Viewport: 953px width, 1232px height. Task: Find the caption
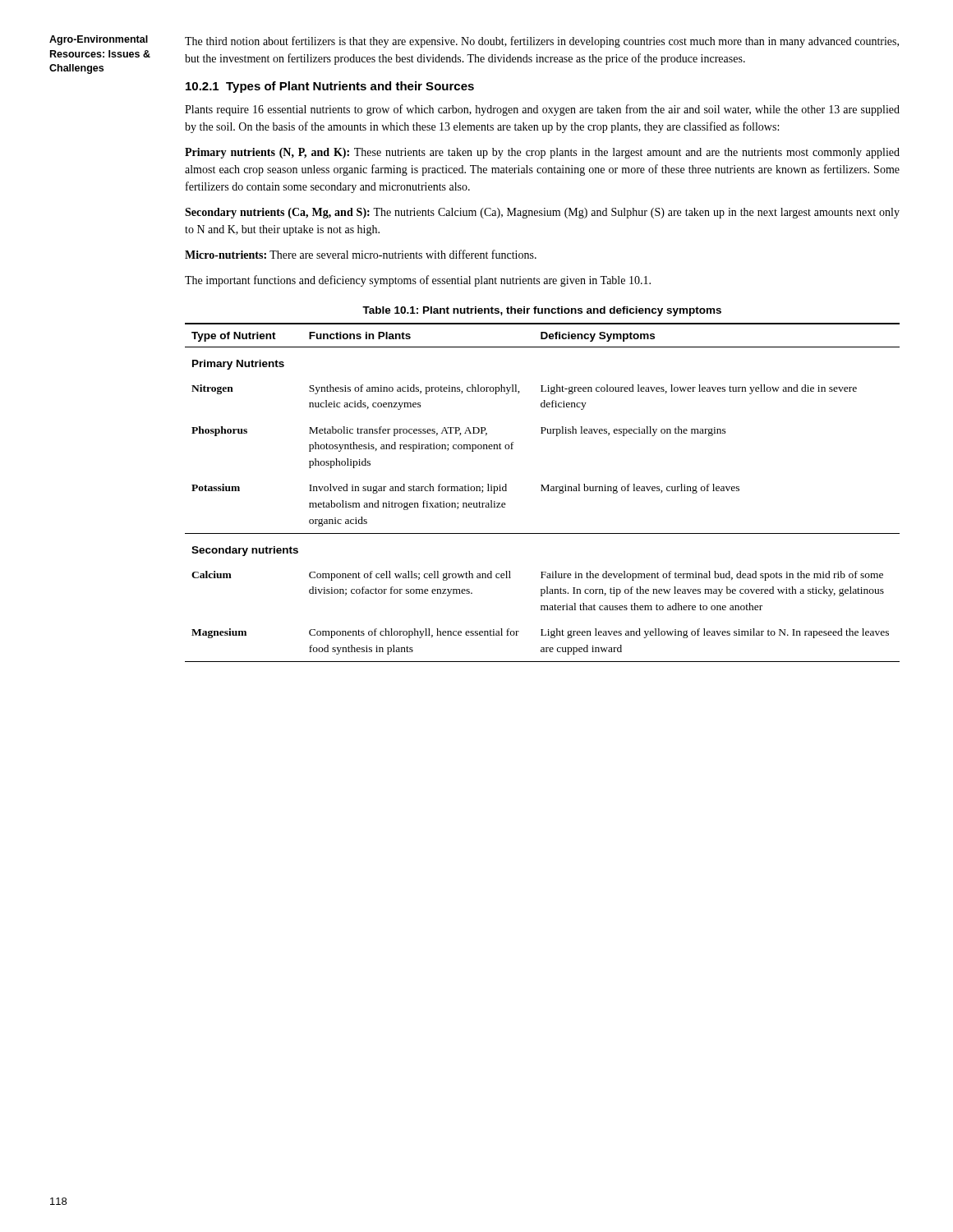tap(542, 310)
